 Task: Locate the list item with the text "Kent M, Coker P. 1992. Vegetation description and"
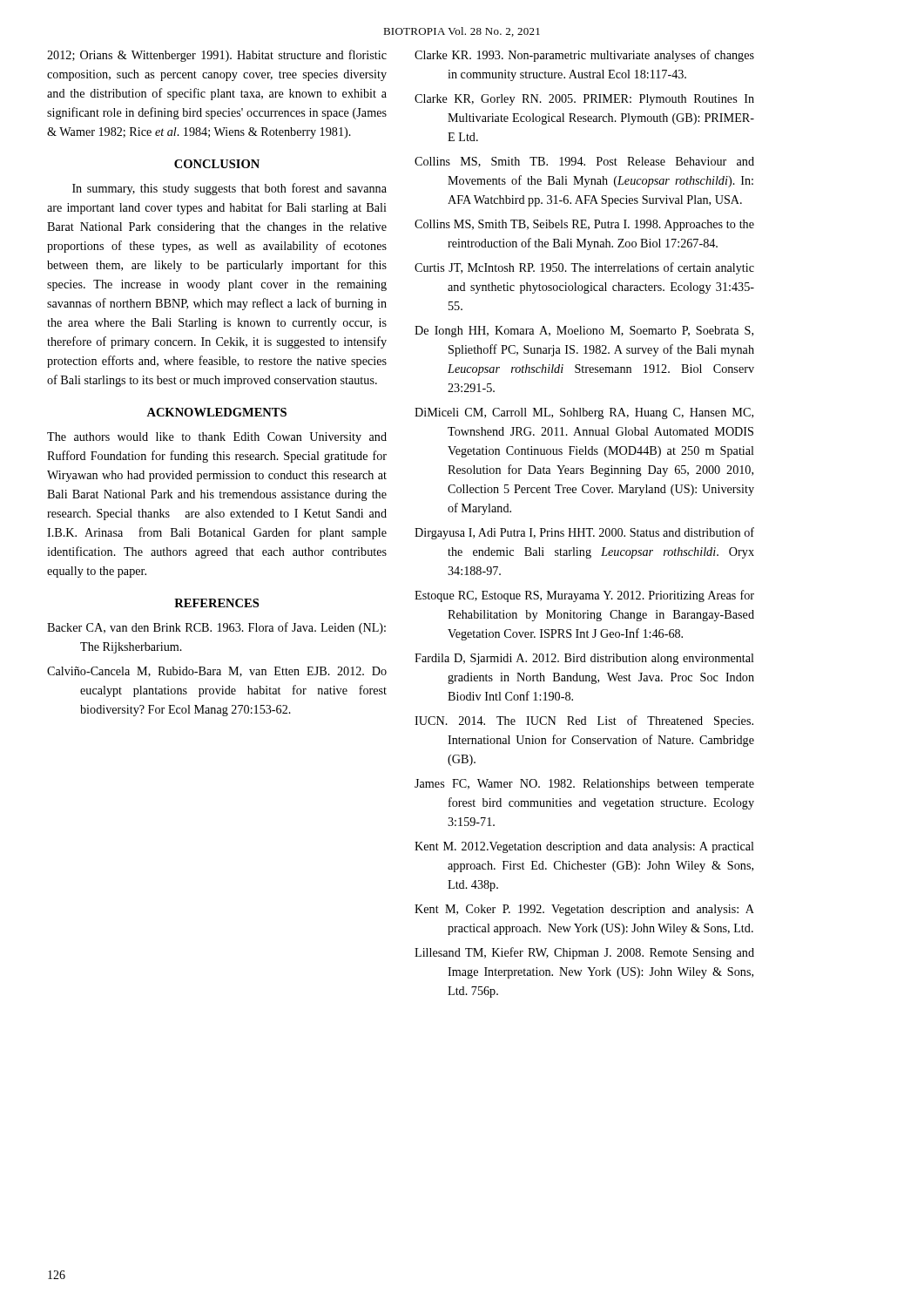point(584,918)
